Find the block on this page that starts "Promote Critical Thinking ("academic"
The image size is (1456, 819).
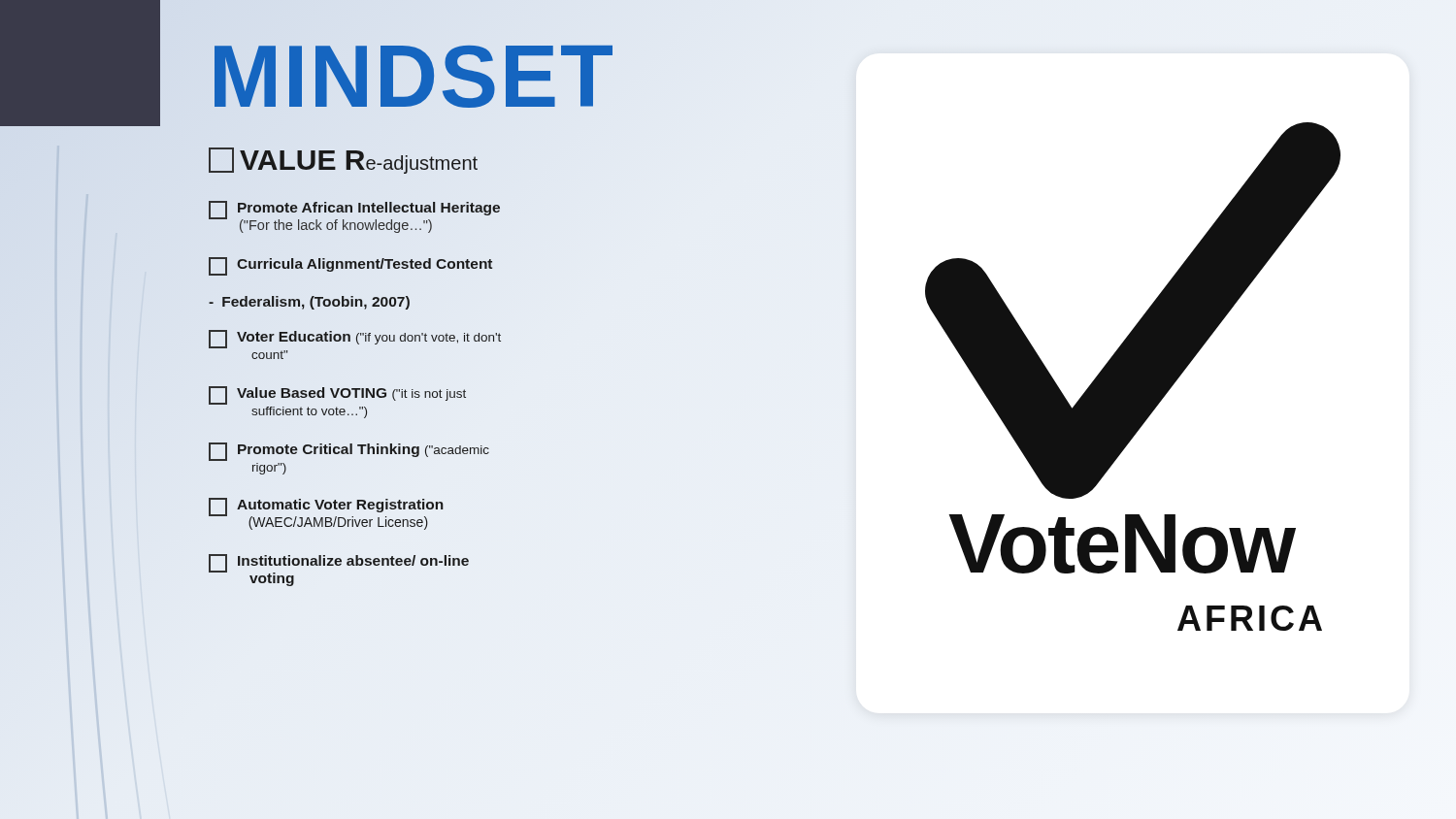click(x=349, y=458)
